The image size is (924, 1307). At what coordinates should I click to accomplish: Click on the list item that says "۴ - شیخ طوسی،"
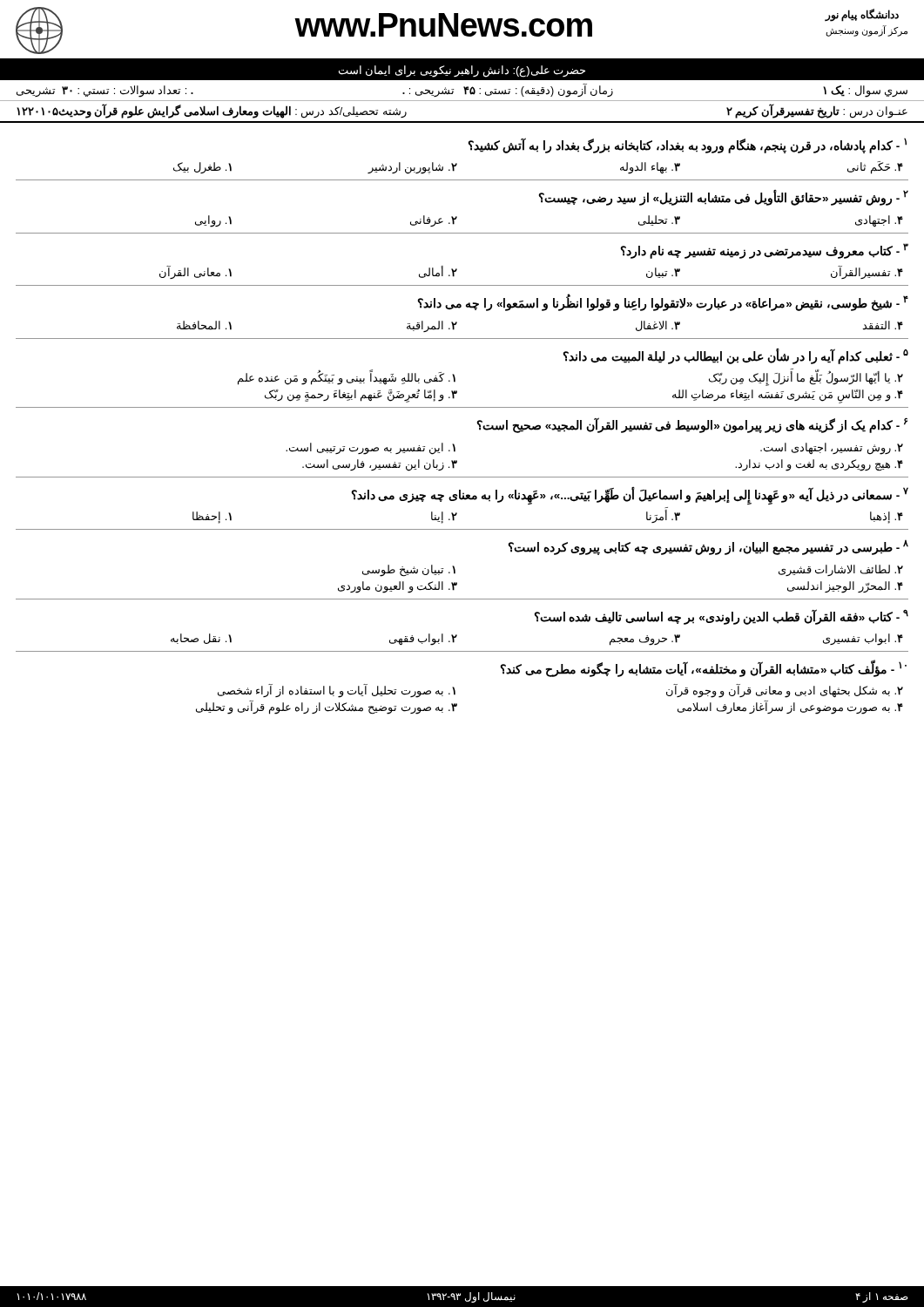462,312
